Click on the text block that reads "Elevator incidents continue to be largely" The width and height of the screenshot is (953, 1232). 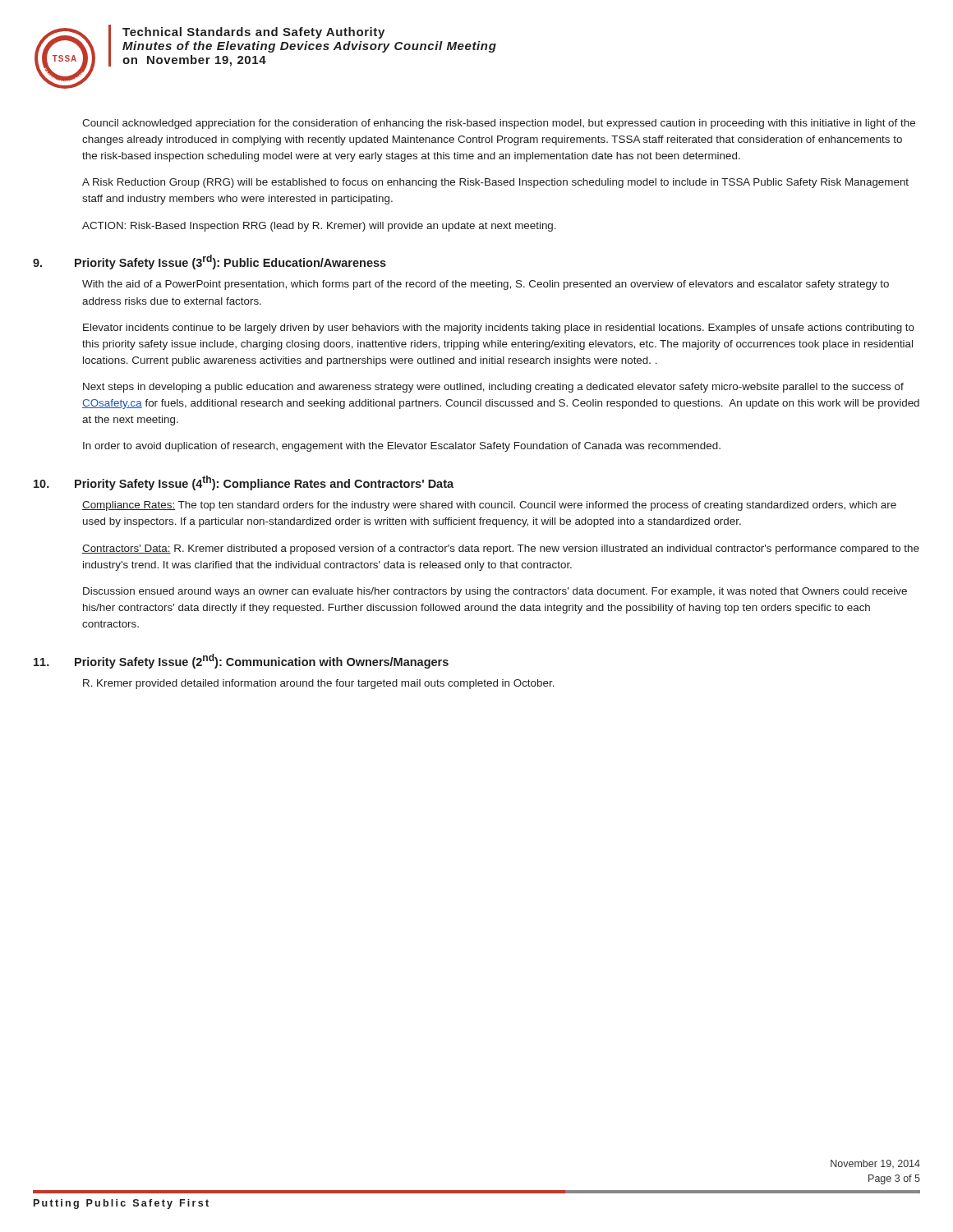[x=498, y=344]
